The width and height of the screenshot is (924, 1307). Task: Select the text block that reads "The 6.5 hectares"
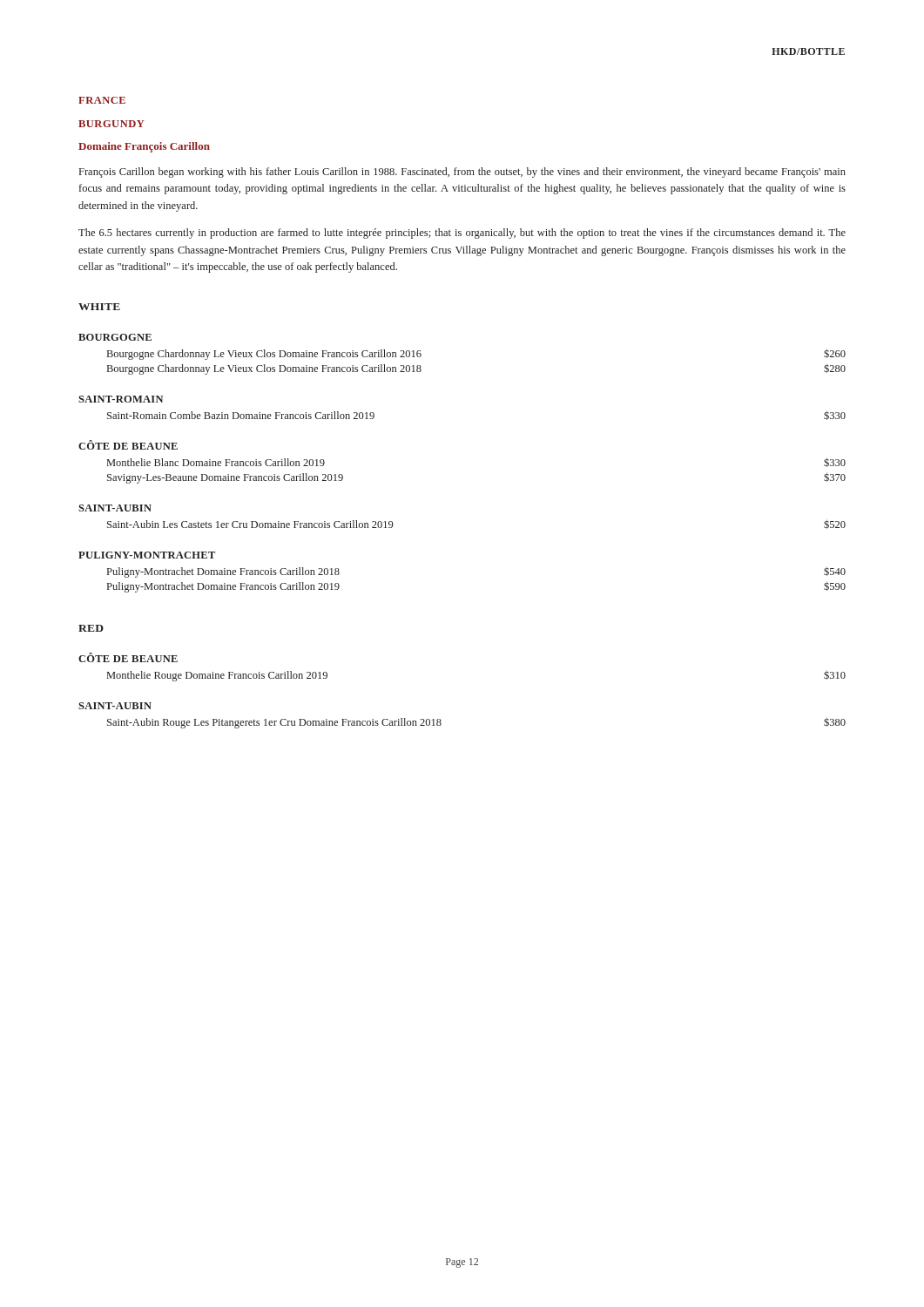pyautogui.click(x=462, y=250)
